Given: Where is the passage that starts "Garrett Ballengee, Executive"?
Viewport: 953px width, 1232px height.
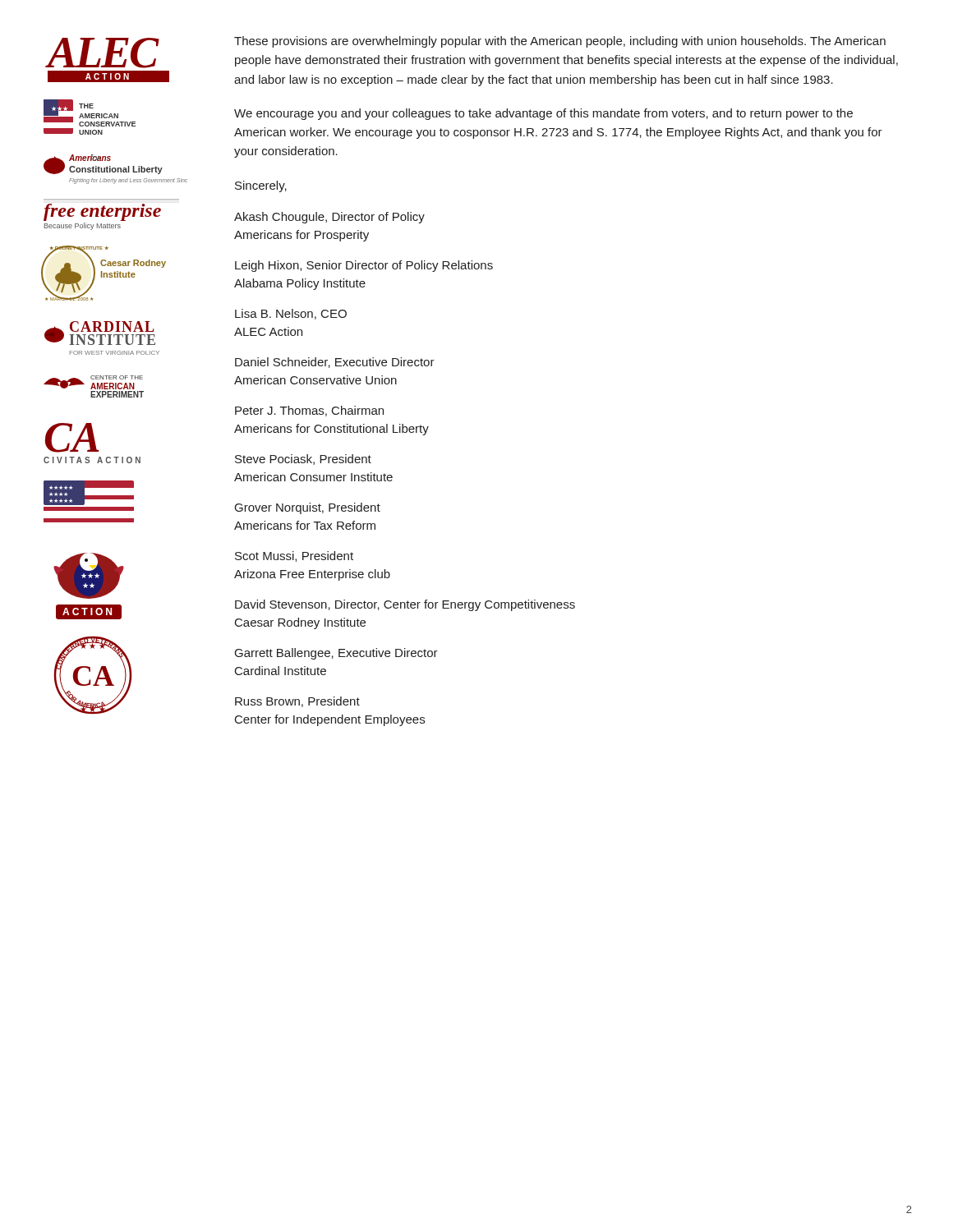Looking at the screenshot, I should 336,662.
